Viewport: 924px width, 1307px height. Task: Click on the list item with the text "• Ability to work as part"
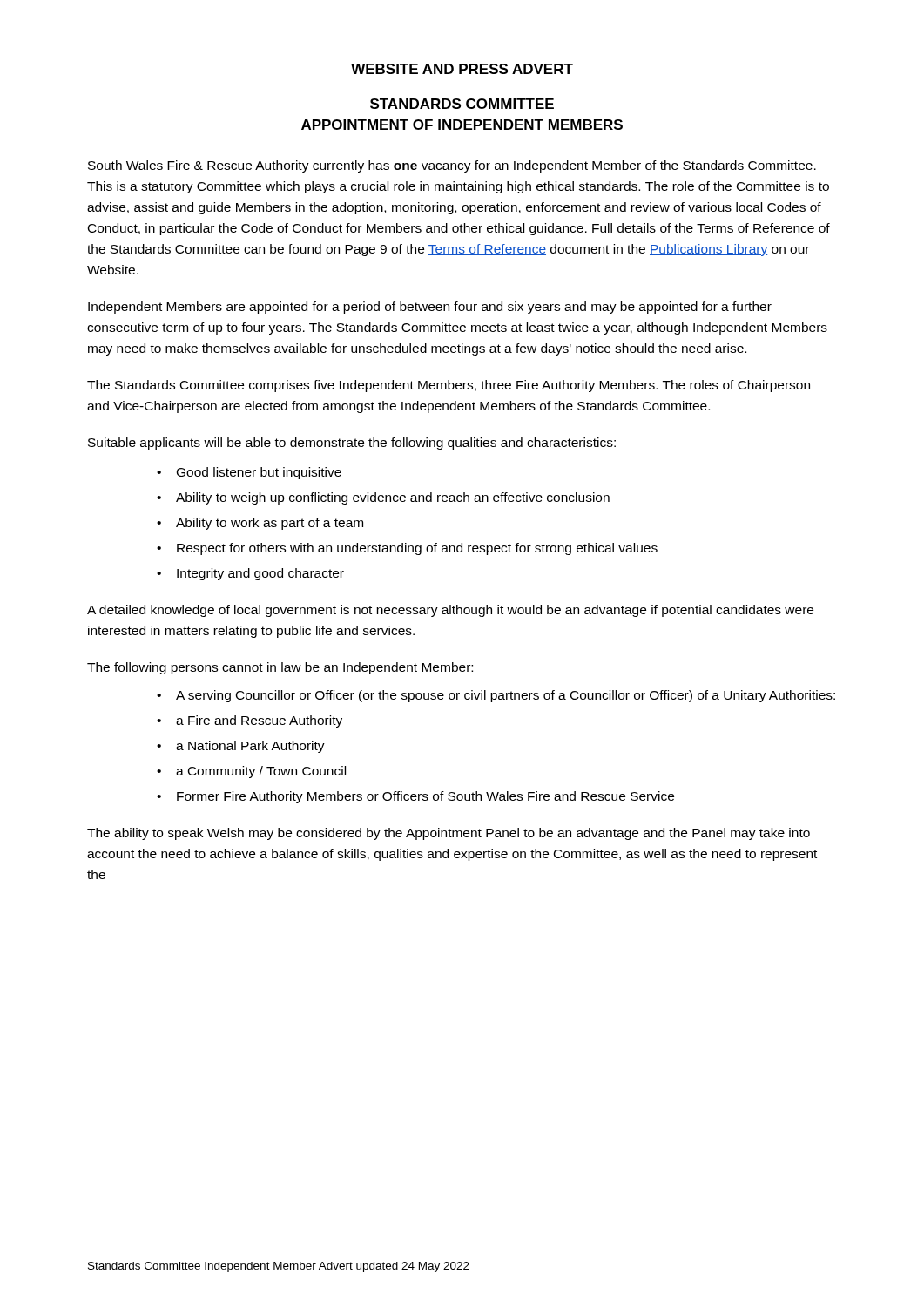pos(261,523)
